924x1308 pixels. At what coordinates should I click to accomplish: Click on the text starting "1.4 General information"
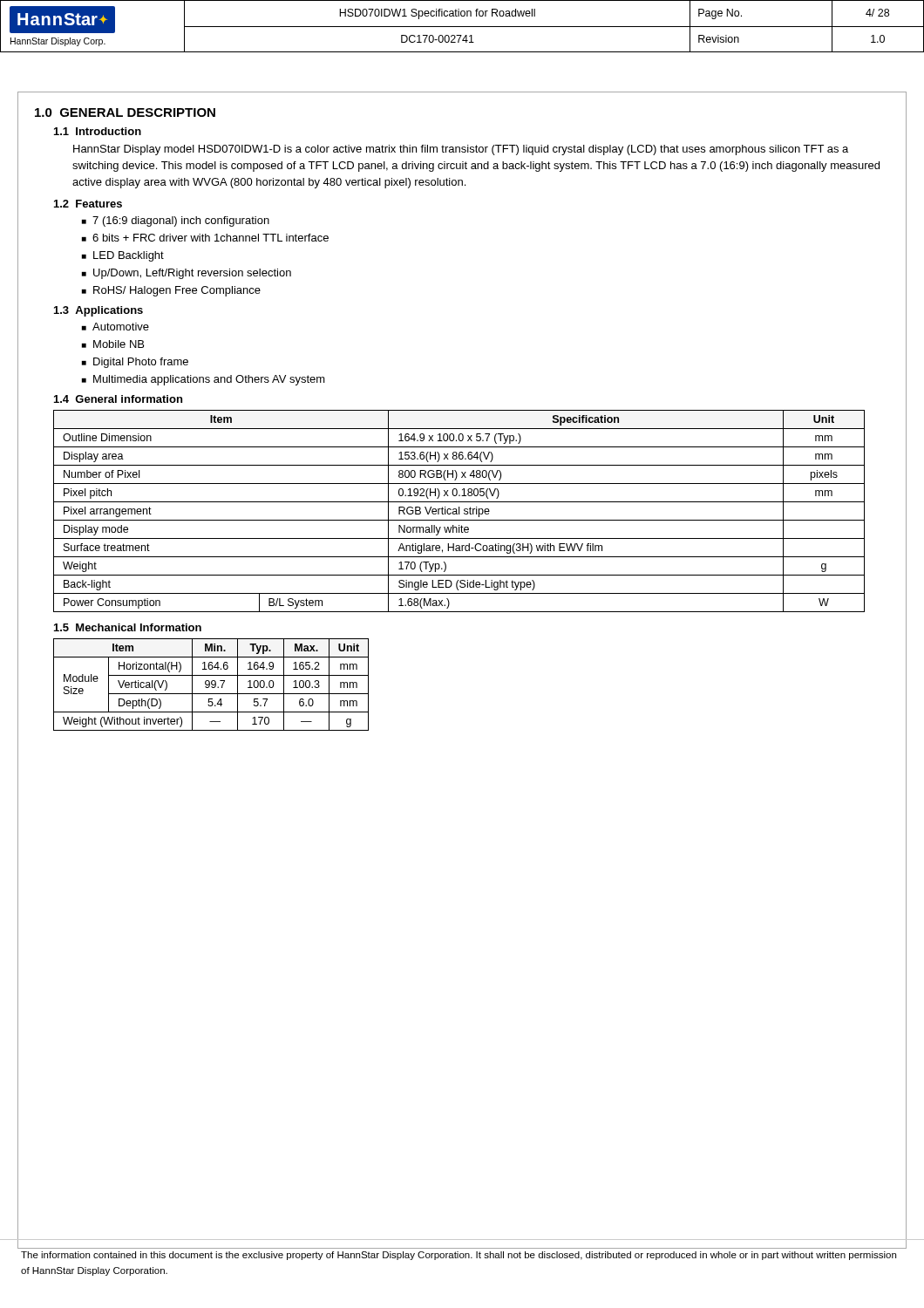(x=118, y=399)
